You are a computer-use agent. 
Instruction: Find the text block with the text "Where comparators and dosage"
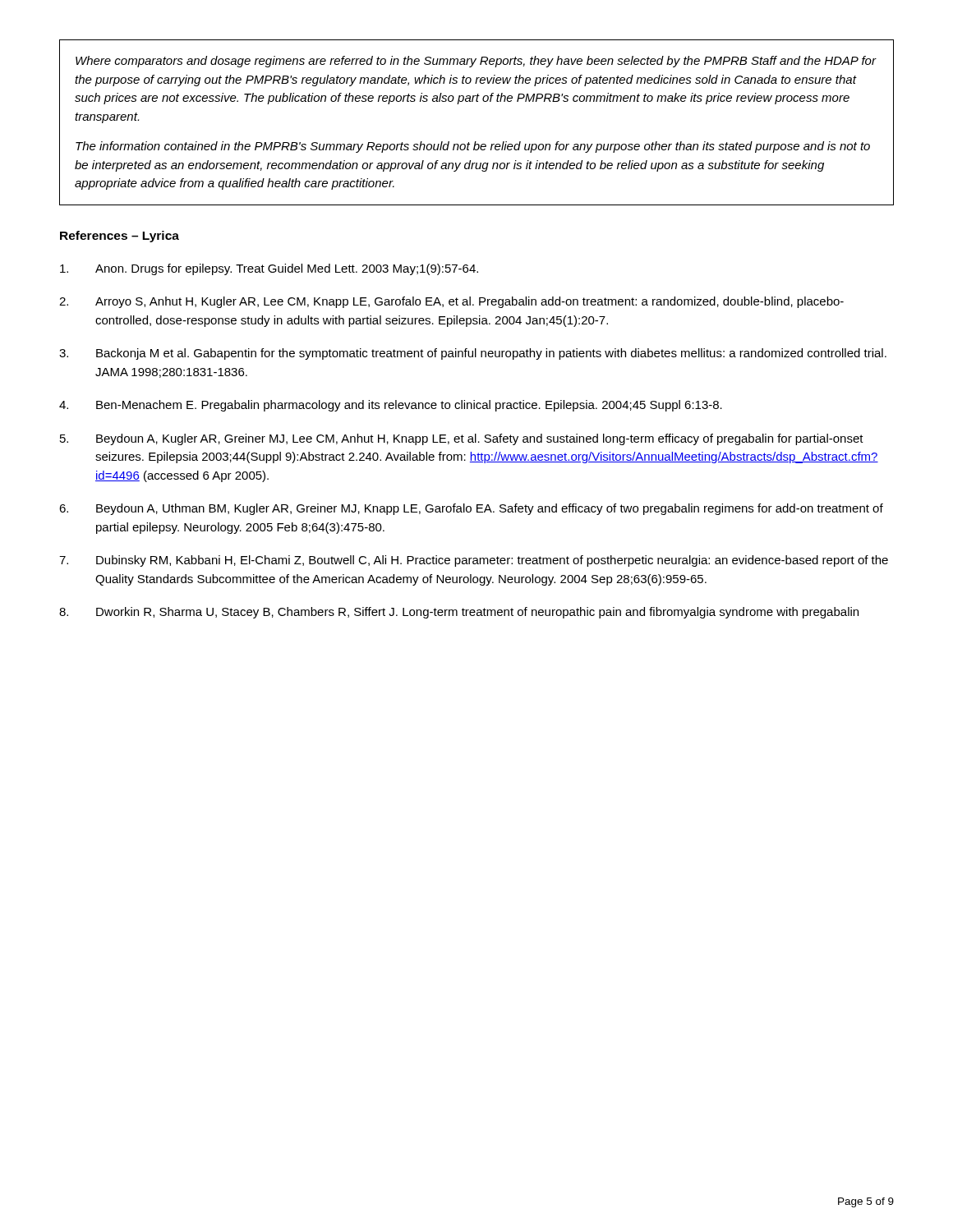click(x=476, y=62)
